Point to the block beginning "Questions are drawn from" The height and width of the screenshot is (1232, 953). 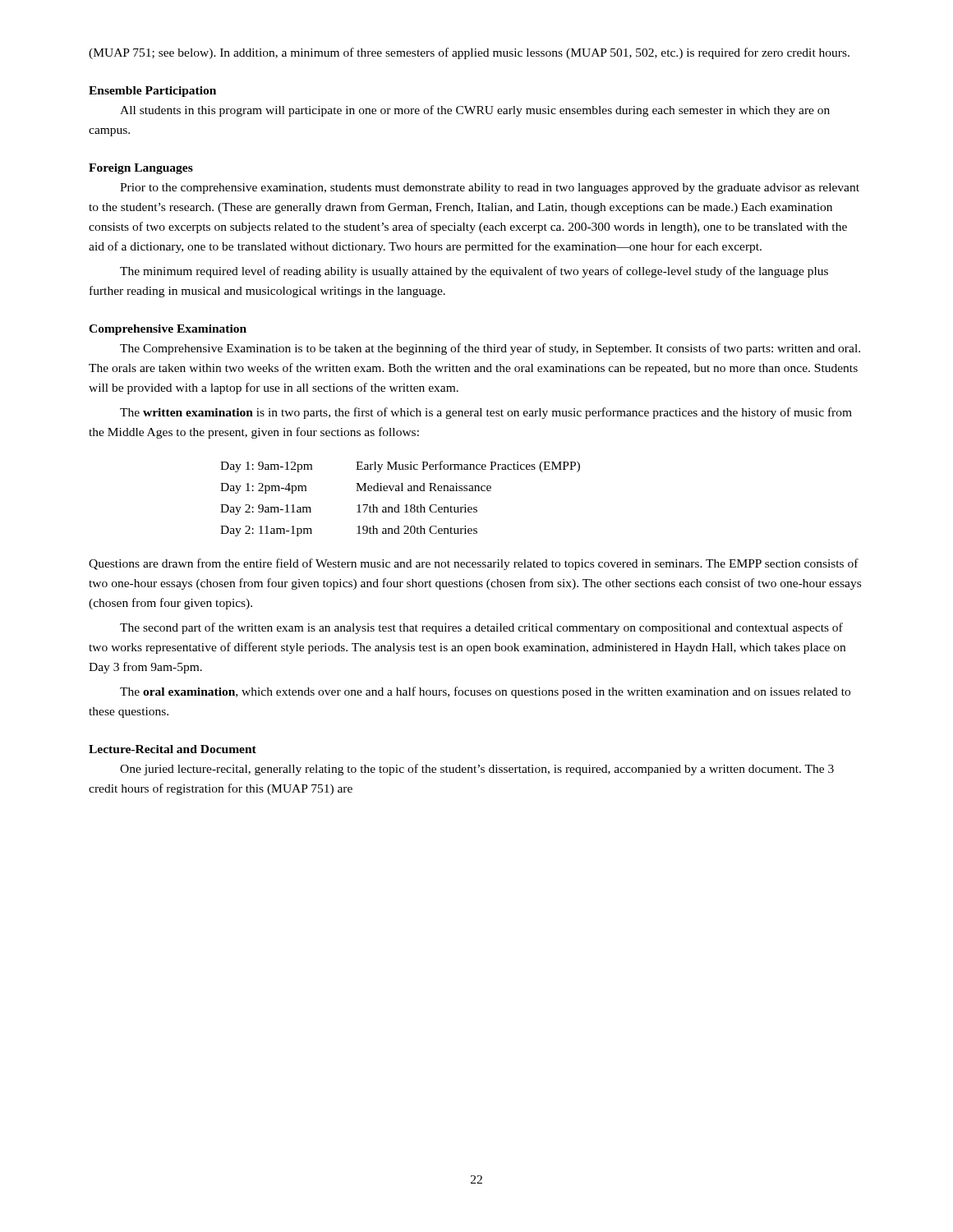[x=476, y=583]
